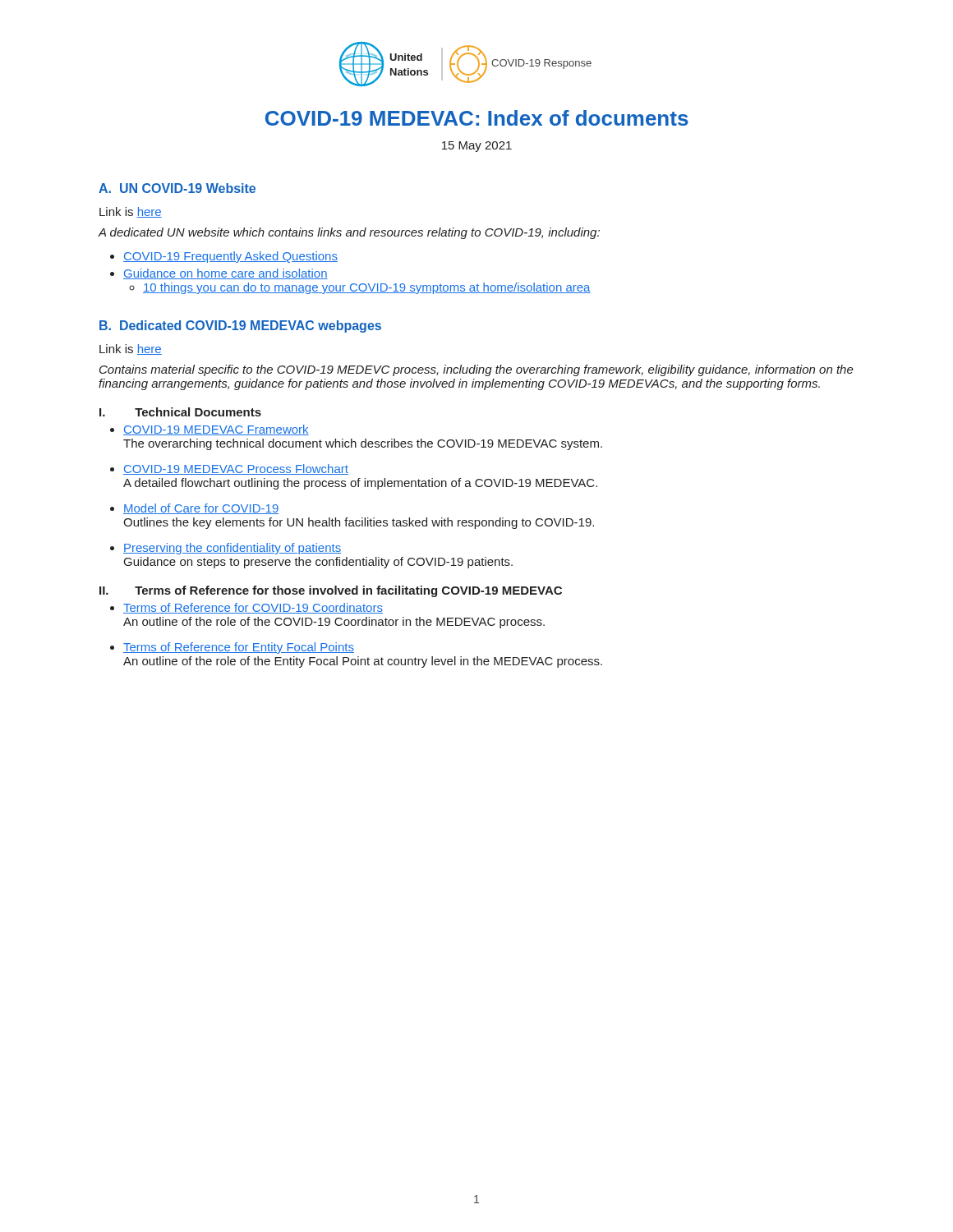Find the title containing "COVID-19 MEDEVAC: Index of"

pyautogui.click(x=476, y=119)
